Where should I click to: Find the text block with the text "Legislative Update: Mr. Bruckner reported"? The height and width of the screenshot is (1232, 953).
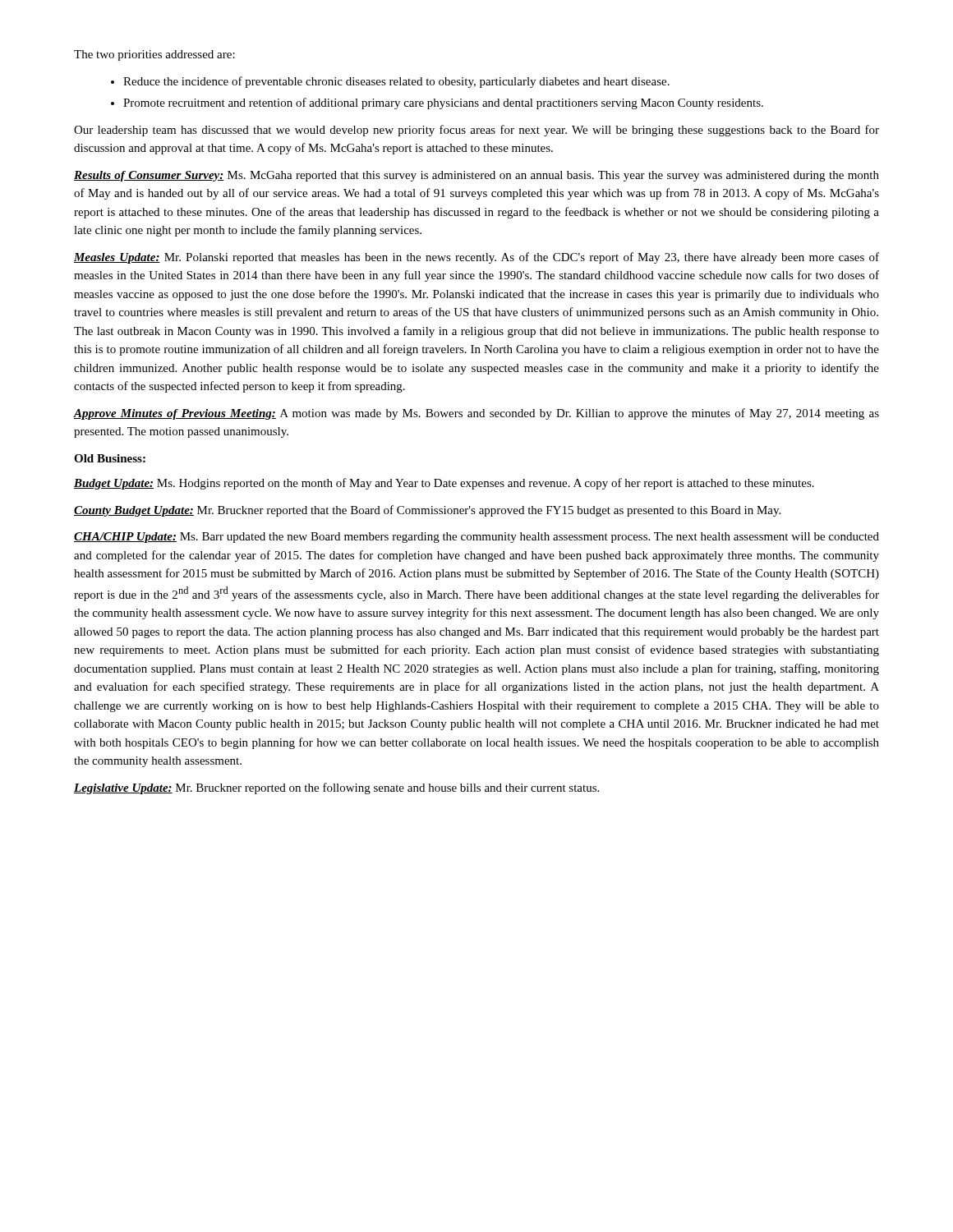(476, 787)
